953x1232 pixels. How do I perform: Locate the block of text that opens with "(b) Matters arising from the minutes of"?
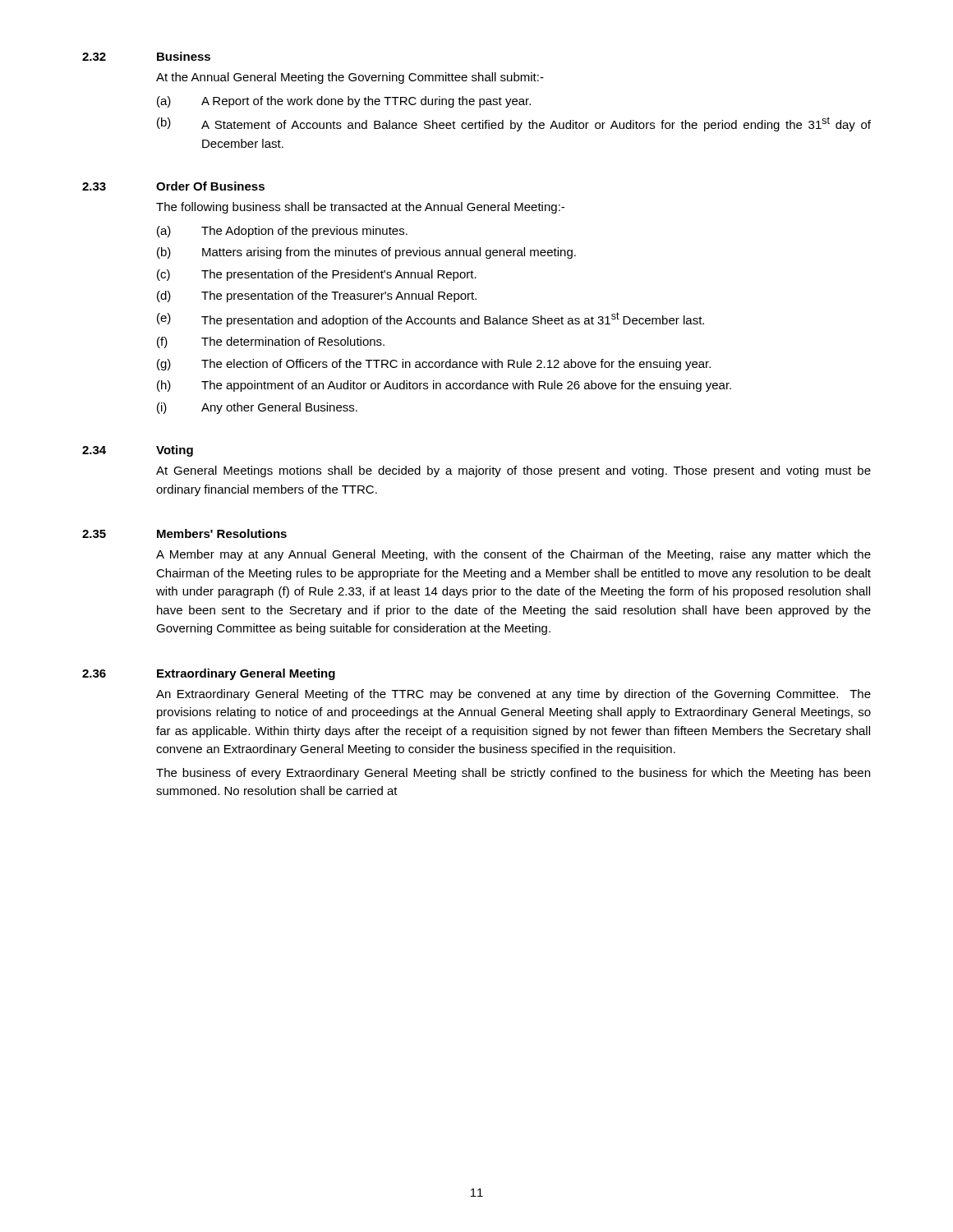click(x=513, y=252)
